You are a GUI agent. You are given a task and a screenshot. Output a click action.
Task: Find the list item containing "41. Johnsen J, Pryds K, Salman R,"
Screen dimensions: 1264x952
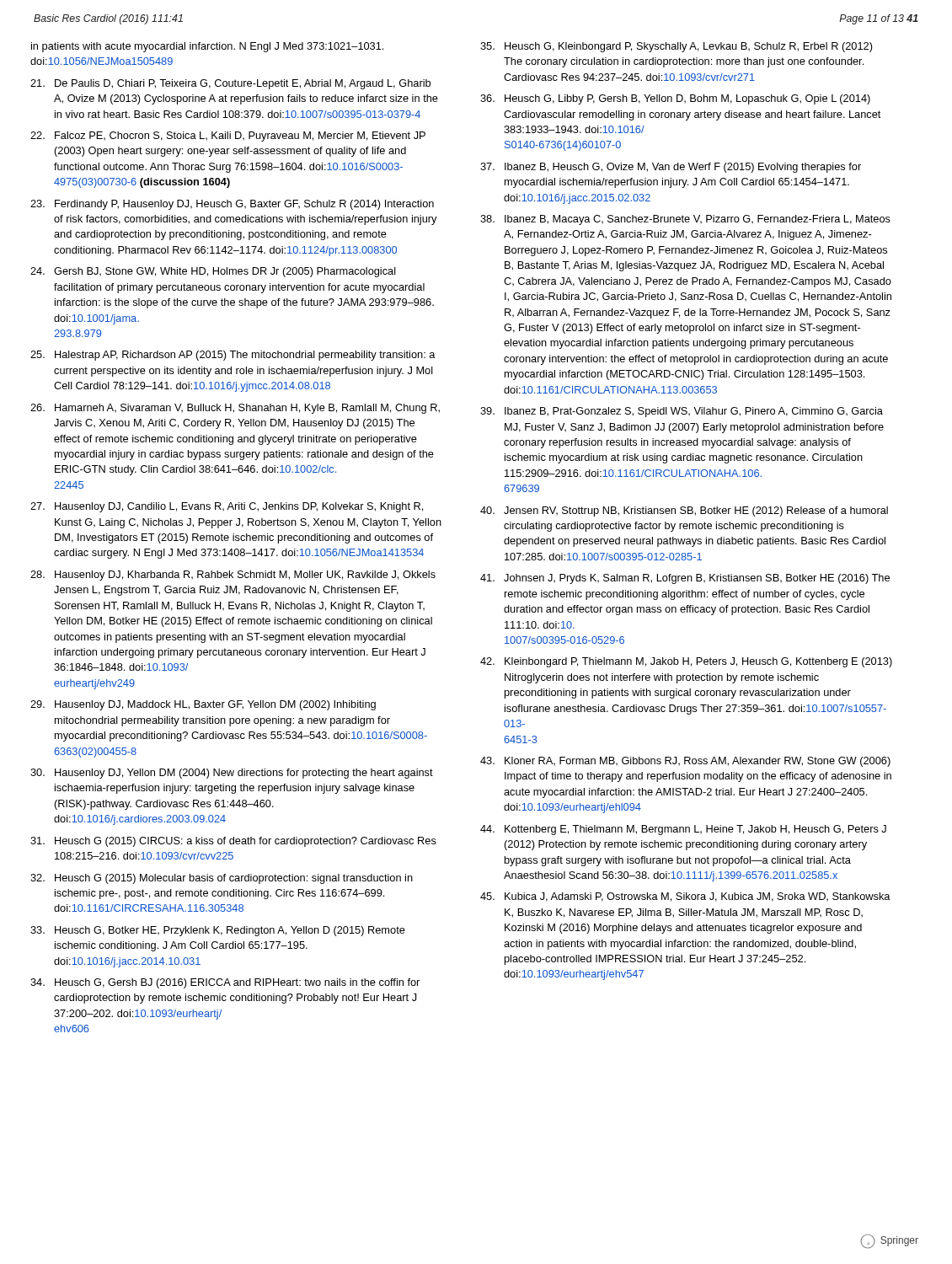(687, 610)
